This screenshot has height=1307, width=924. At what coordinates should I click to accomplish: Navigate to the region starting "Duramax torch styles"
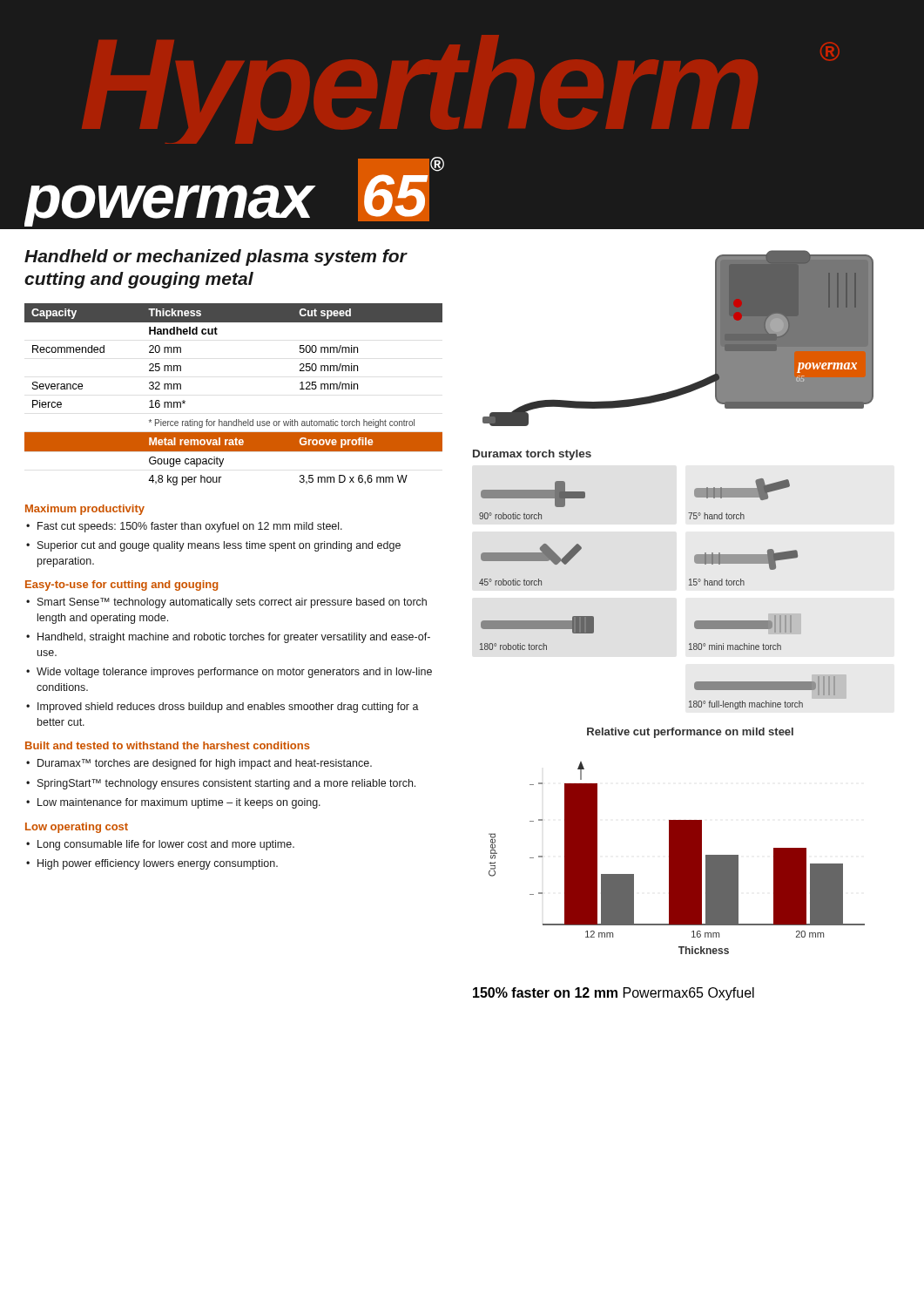[532, 454]
